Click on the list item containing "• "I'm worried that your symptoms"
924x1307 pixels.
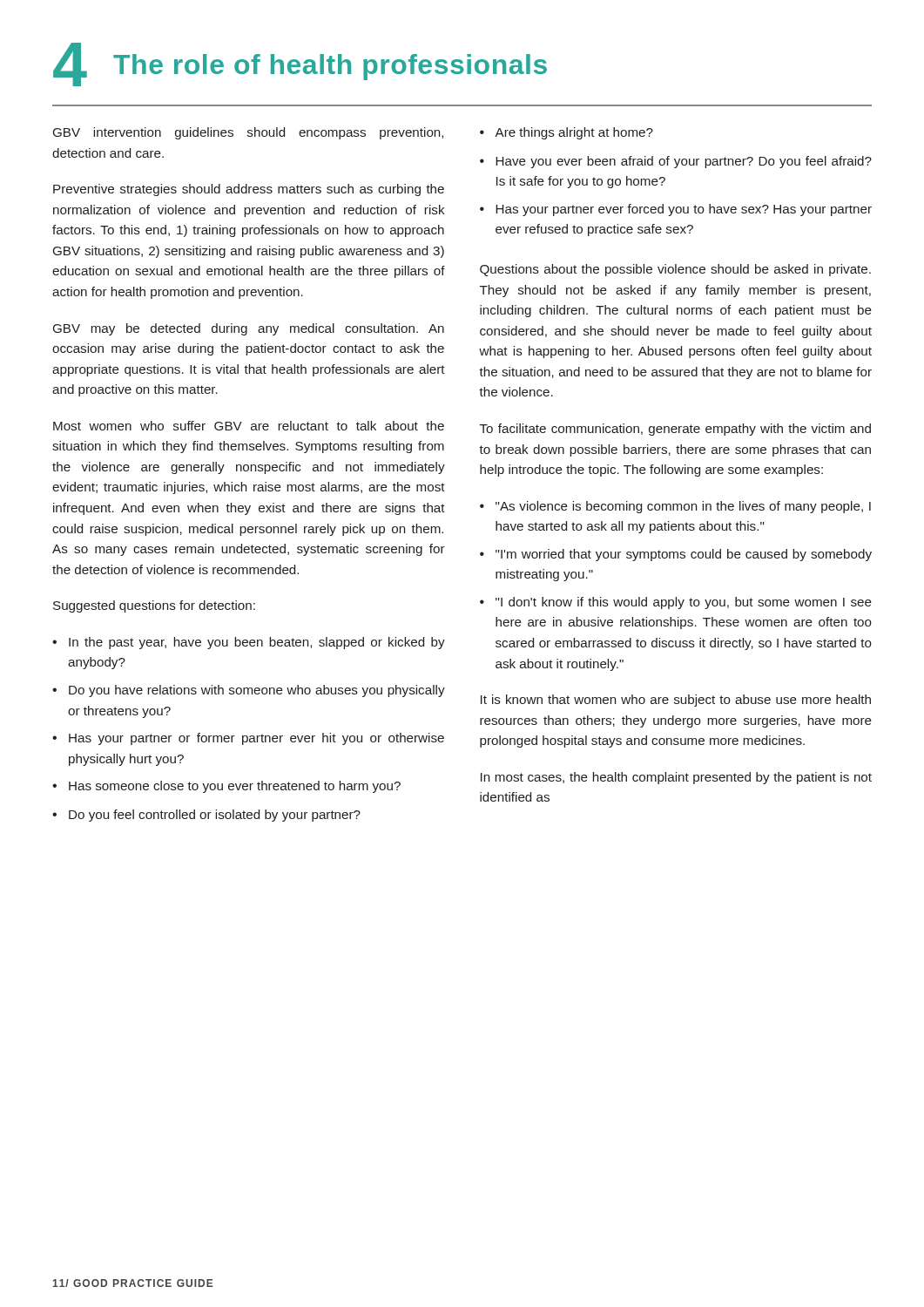676,564
